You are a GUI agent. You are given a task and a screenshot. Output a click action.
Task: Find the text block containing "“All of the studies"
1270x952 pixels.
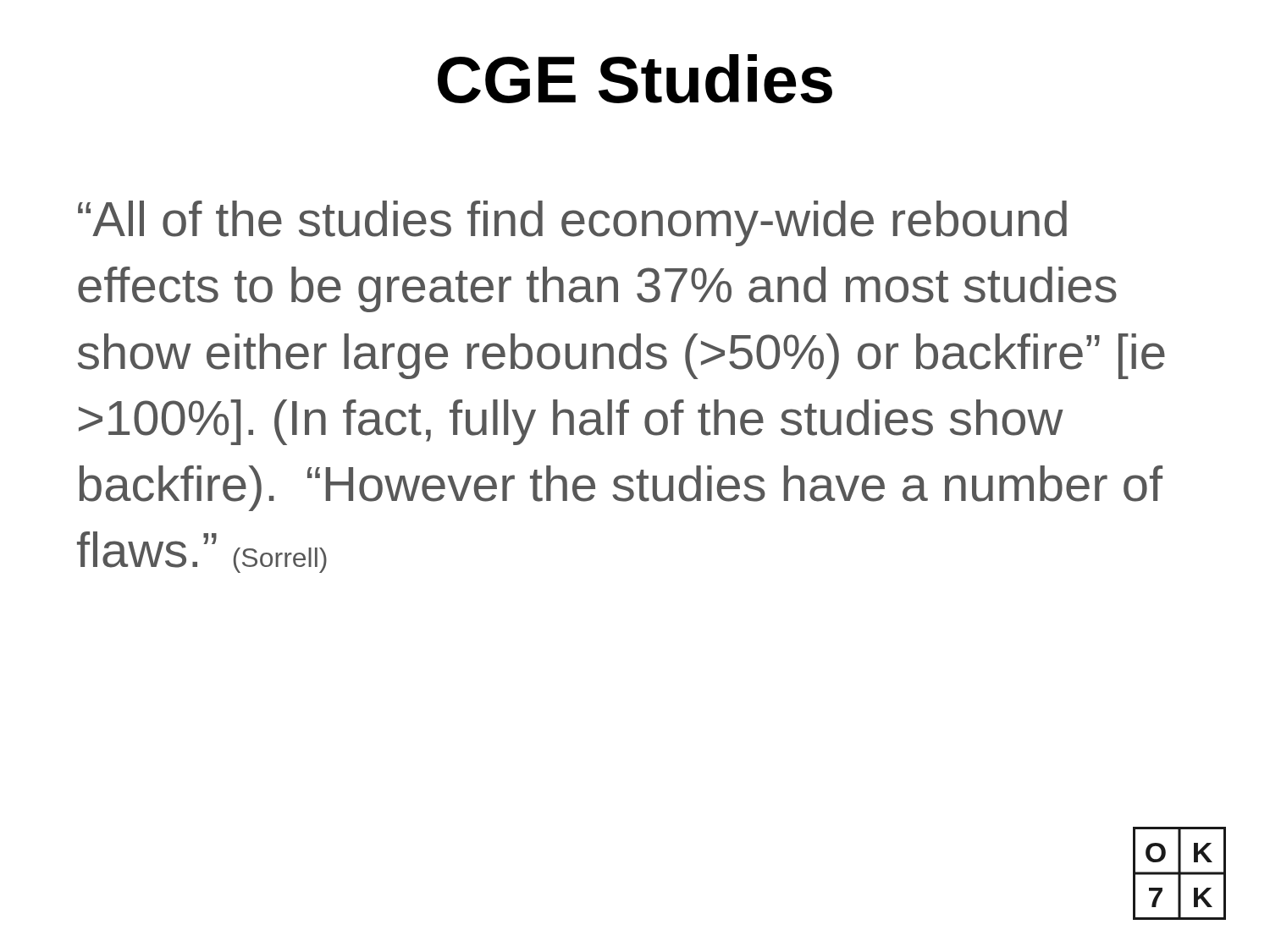[621, 384]
